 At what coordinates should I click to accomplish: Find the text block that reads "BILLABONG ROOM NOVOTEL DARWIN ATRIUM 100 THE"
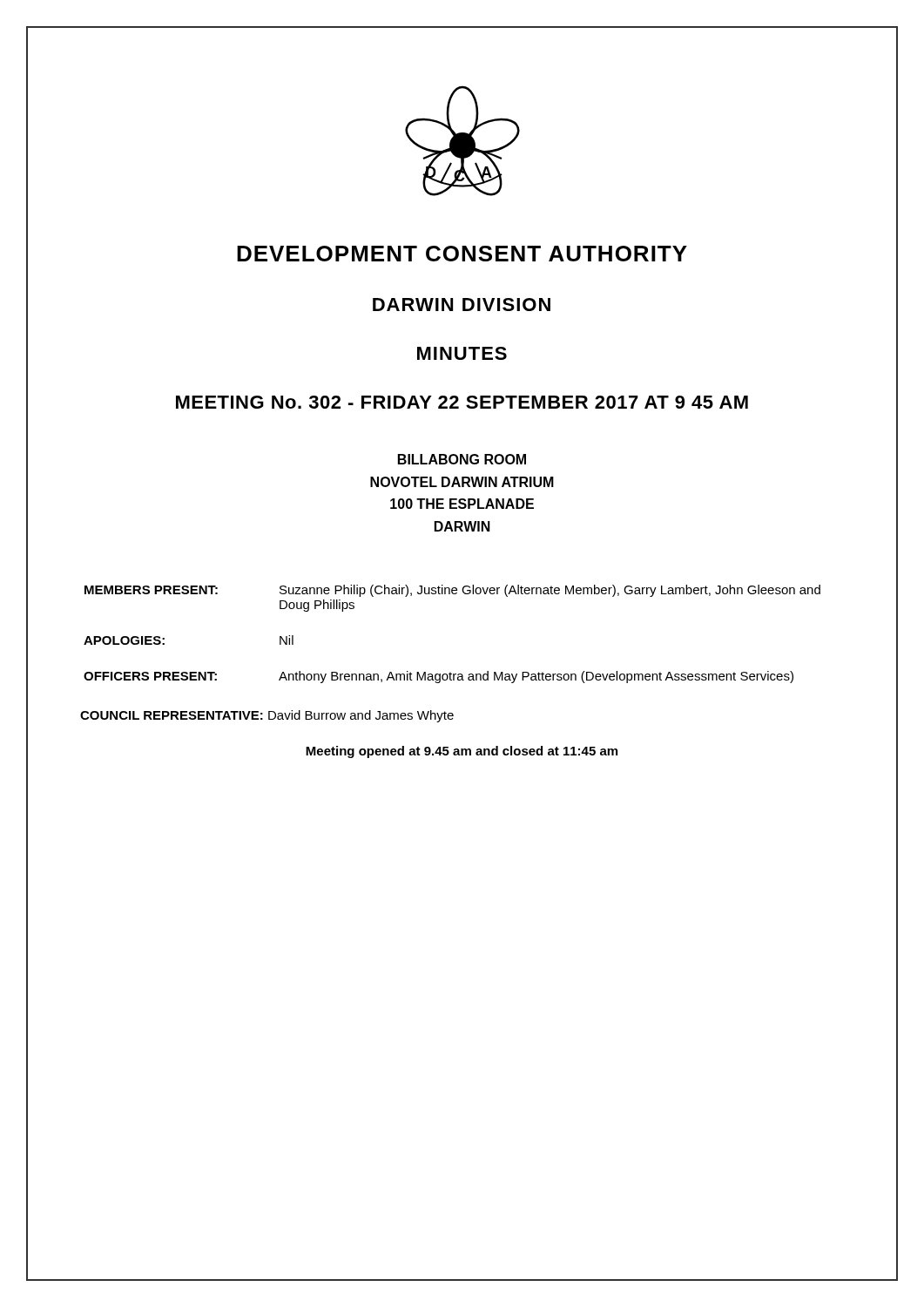click(462, 493)
